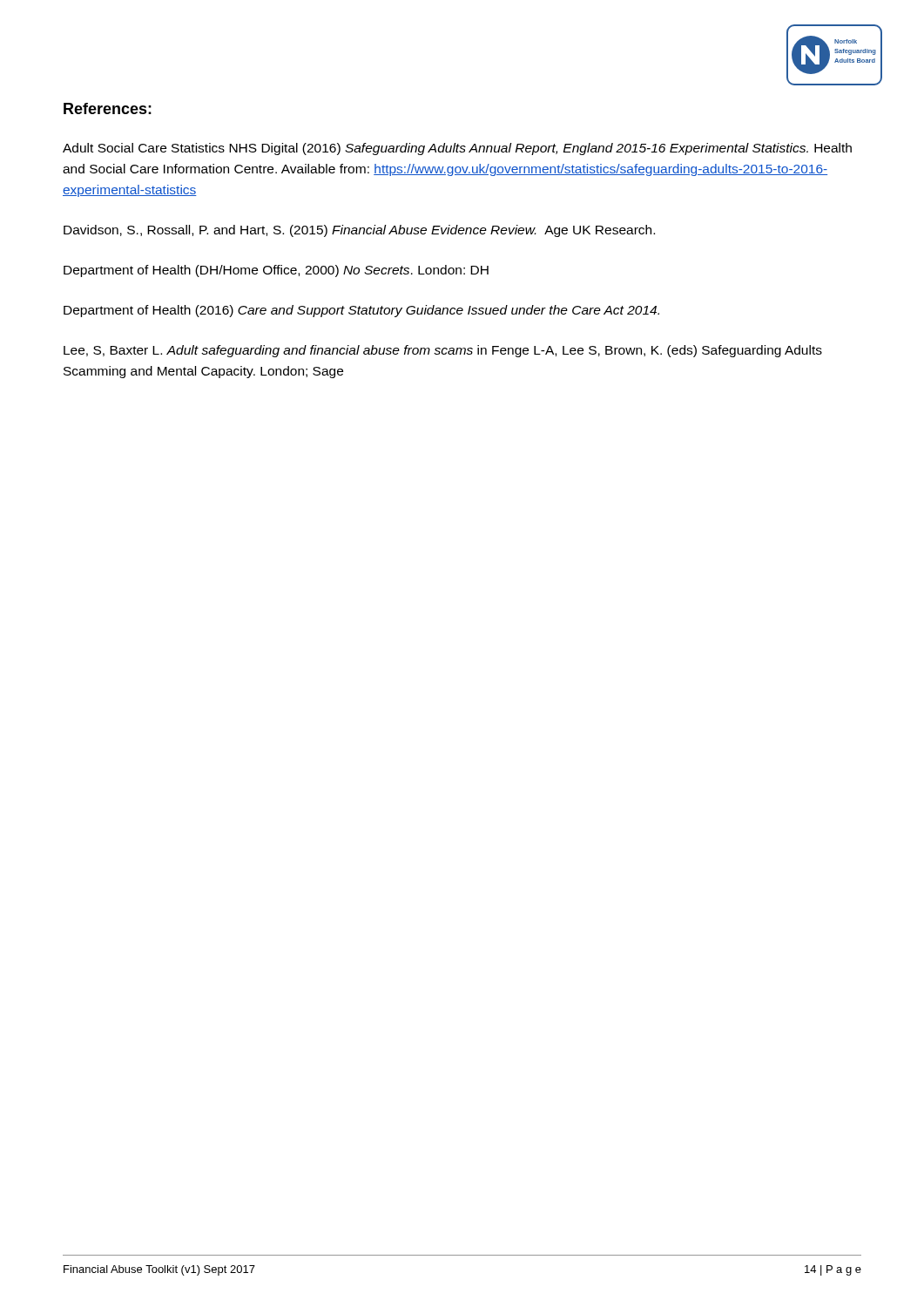Where is the passage that starts "Davidson, S., Rossall, P."?
This screenshot has width=924, height=1307.
pos(359,230)
